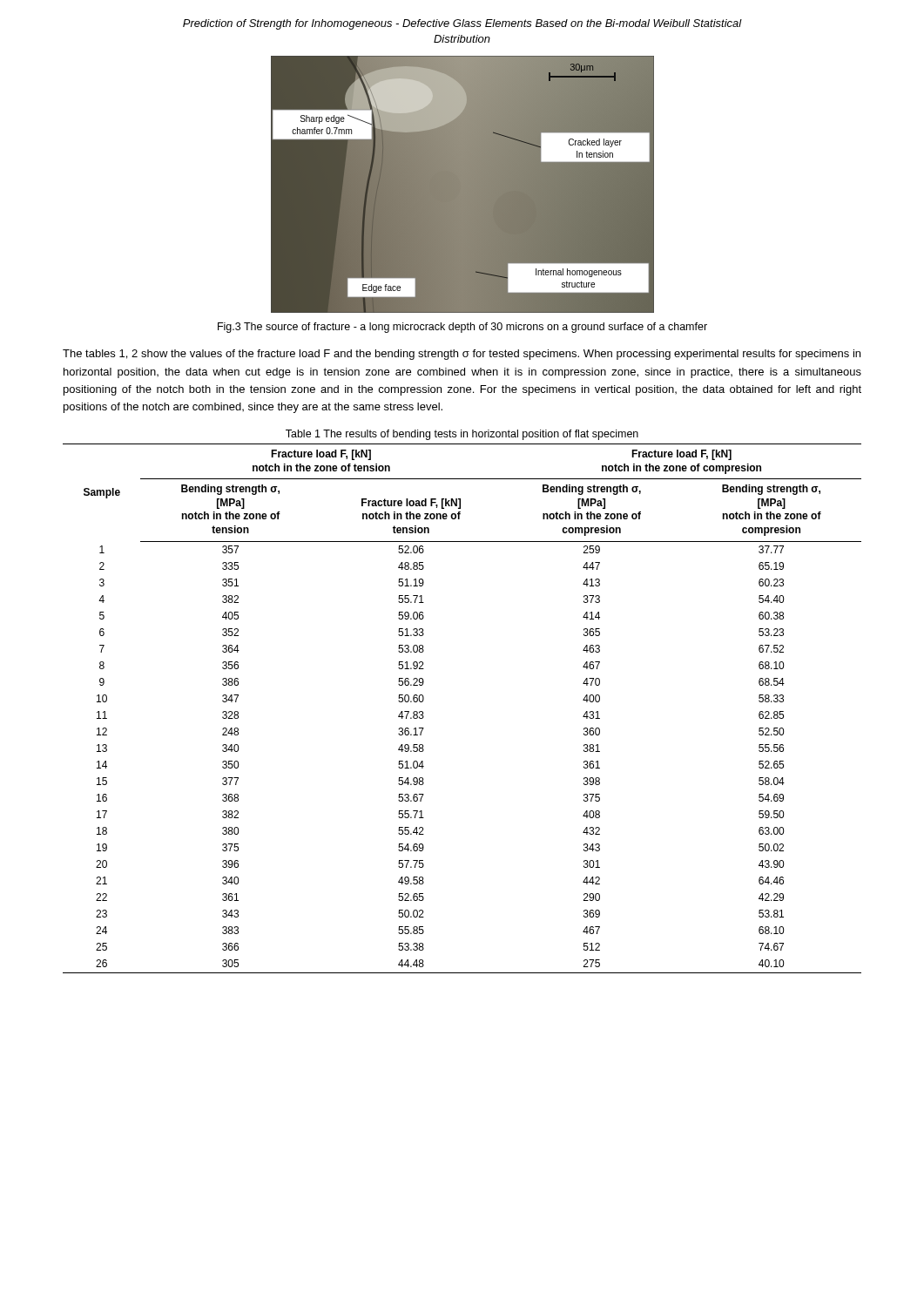Point to the element starting "Table 1 The results"
The height and width of the screenshot is (1307, 924).
click(462, 434)
